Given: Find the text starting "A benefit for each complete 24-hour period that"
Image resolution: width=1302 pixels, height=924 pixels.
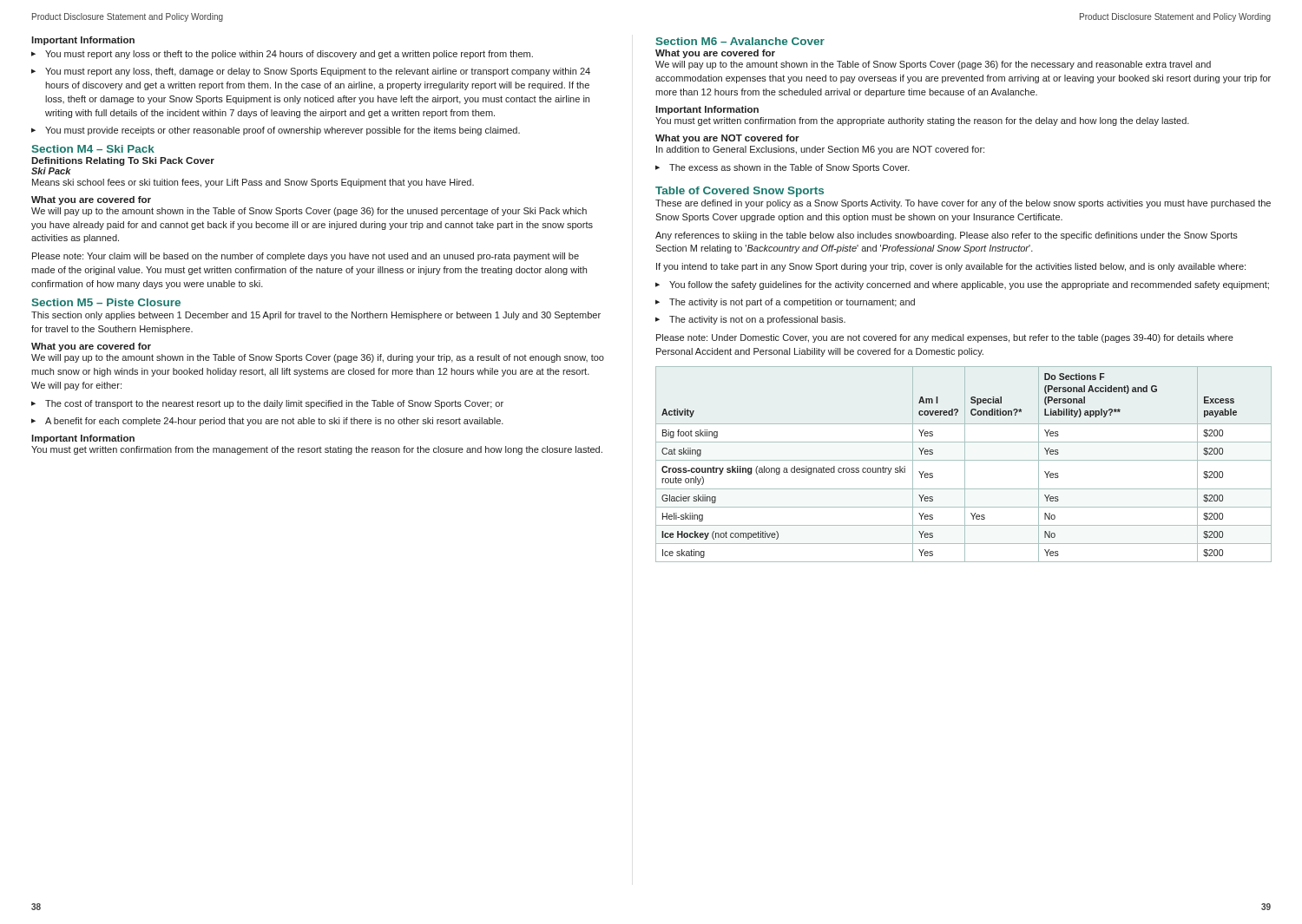Looking at the screenshot, I should [x=274, y=421].
